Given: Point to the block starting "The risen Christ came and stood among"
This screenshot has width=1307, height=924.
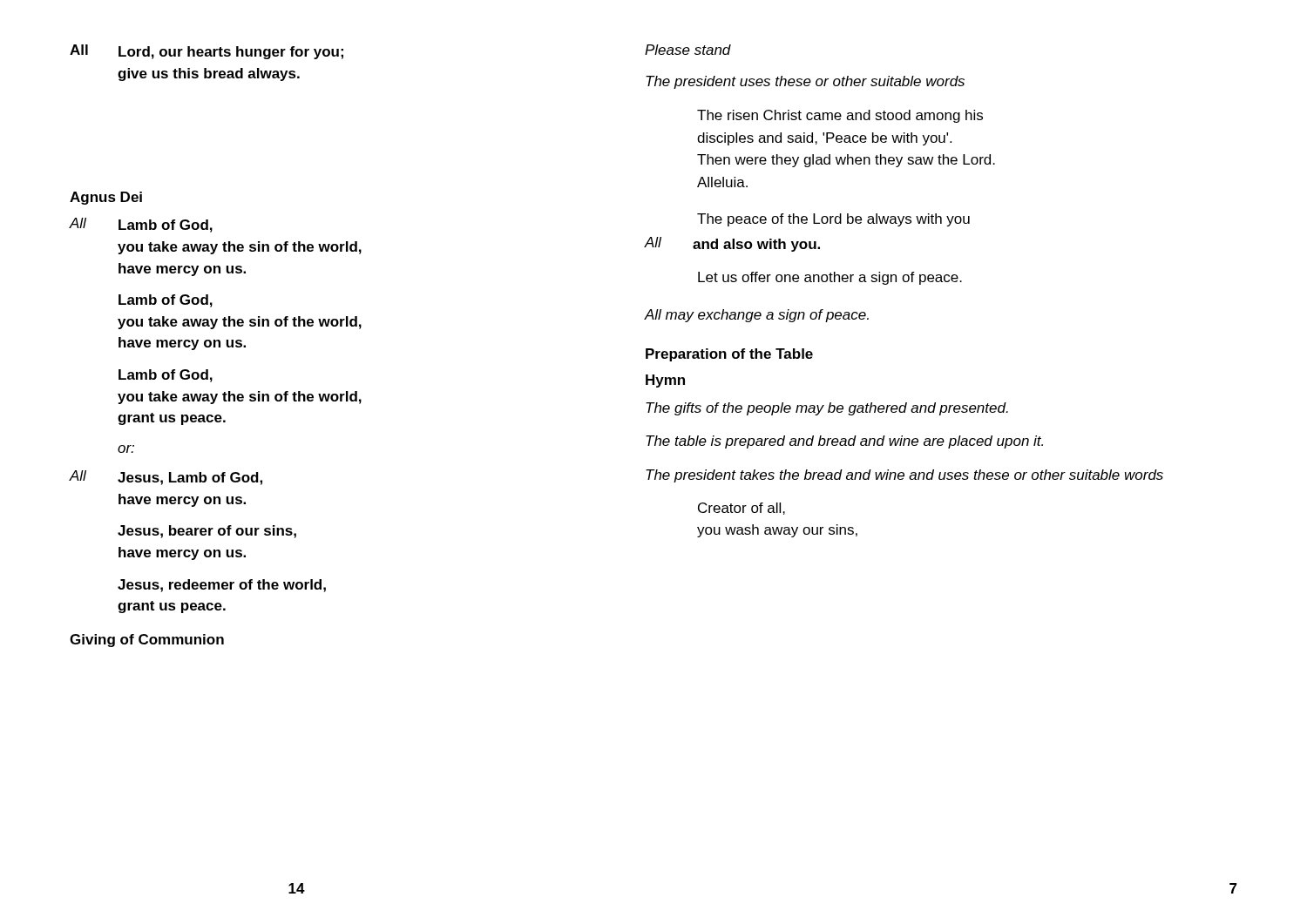Looking at the screenshot, I should 846,149.
